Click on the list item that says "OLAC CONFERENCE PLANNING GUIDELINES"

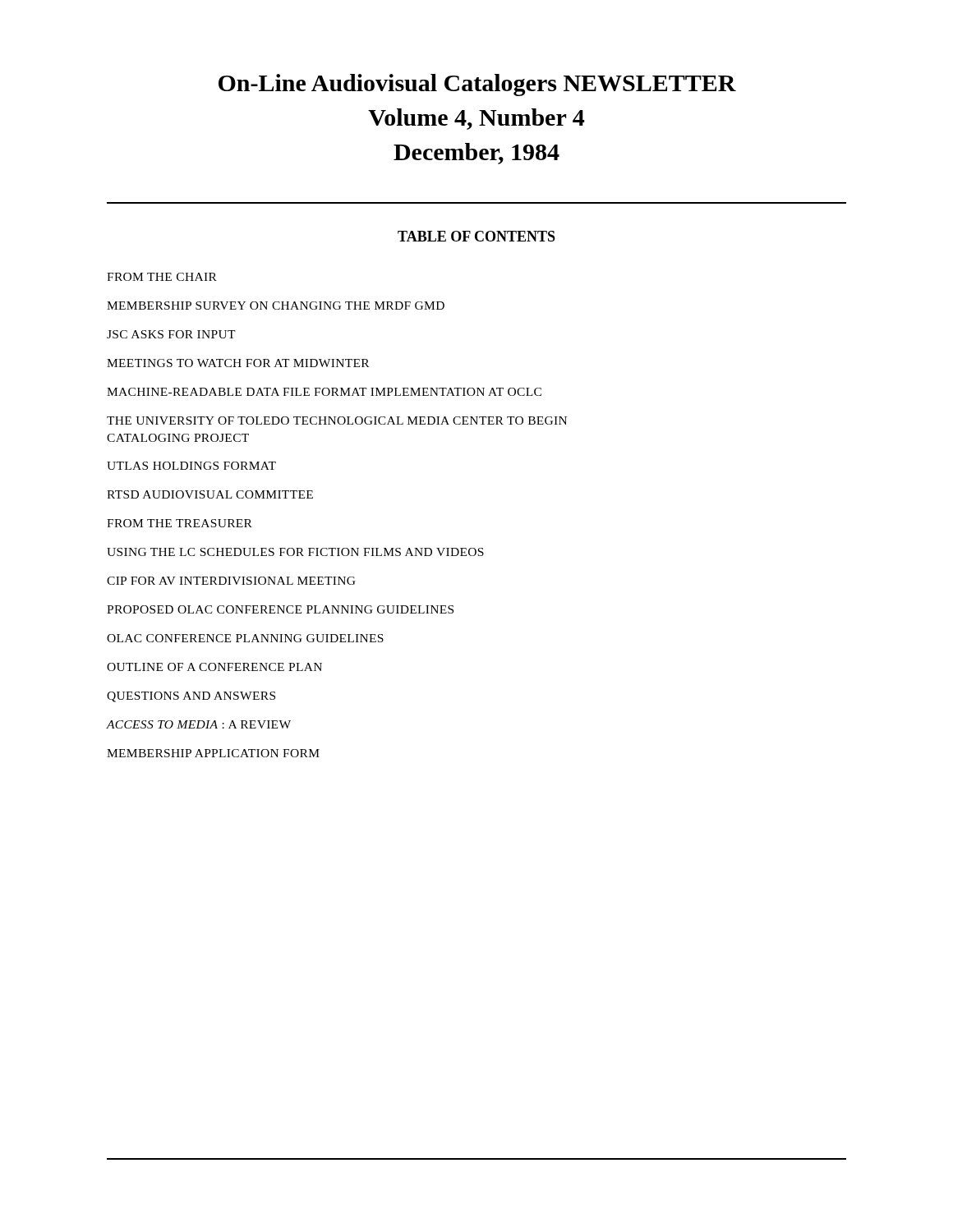click(245, 638)
